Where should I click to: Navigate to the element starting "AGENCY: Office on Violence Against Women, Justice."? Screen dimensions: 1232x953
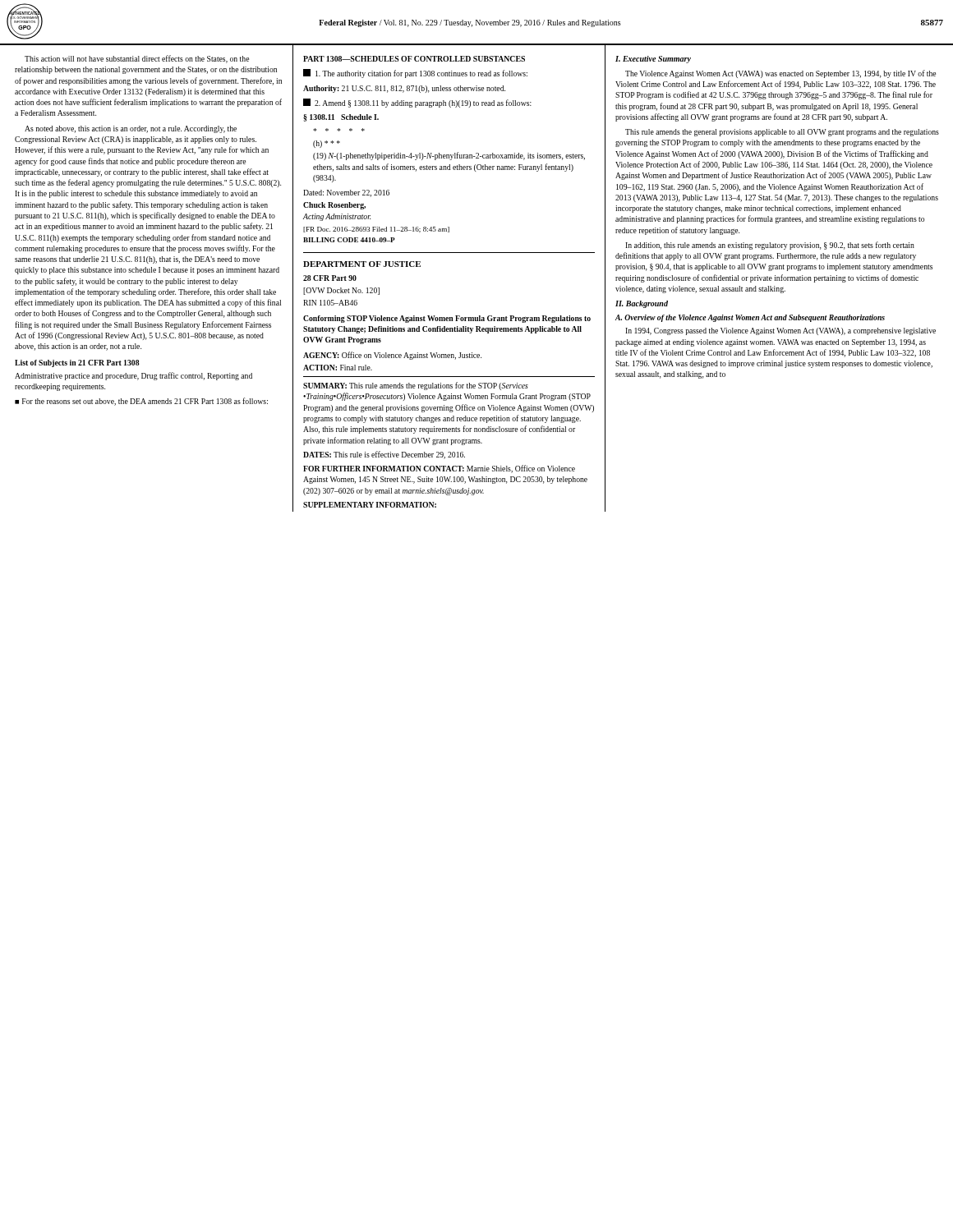[393, 355]
